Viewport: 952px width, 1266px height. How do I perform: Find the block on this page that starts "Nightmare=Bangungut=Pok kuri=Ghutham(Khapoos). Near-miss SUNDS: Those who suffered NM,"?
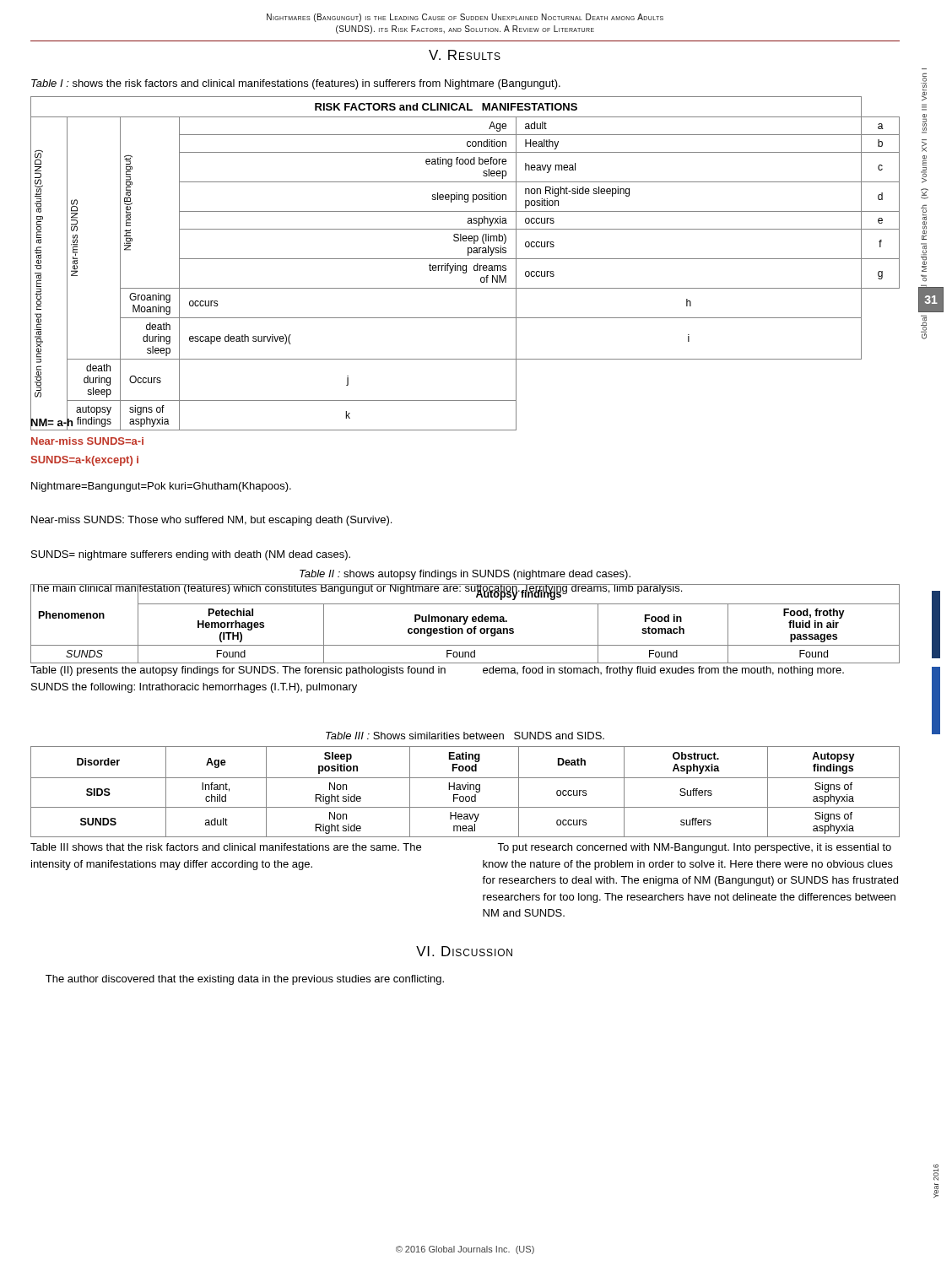coord(161,487)
